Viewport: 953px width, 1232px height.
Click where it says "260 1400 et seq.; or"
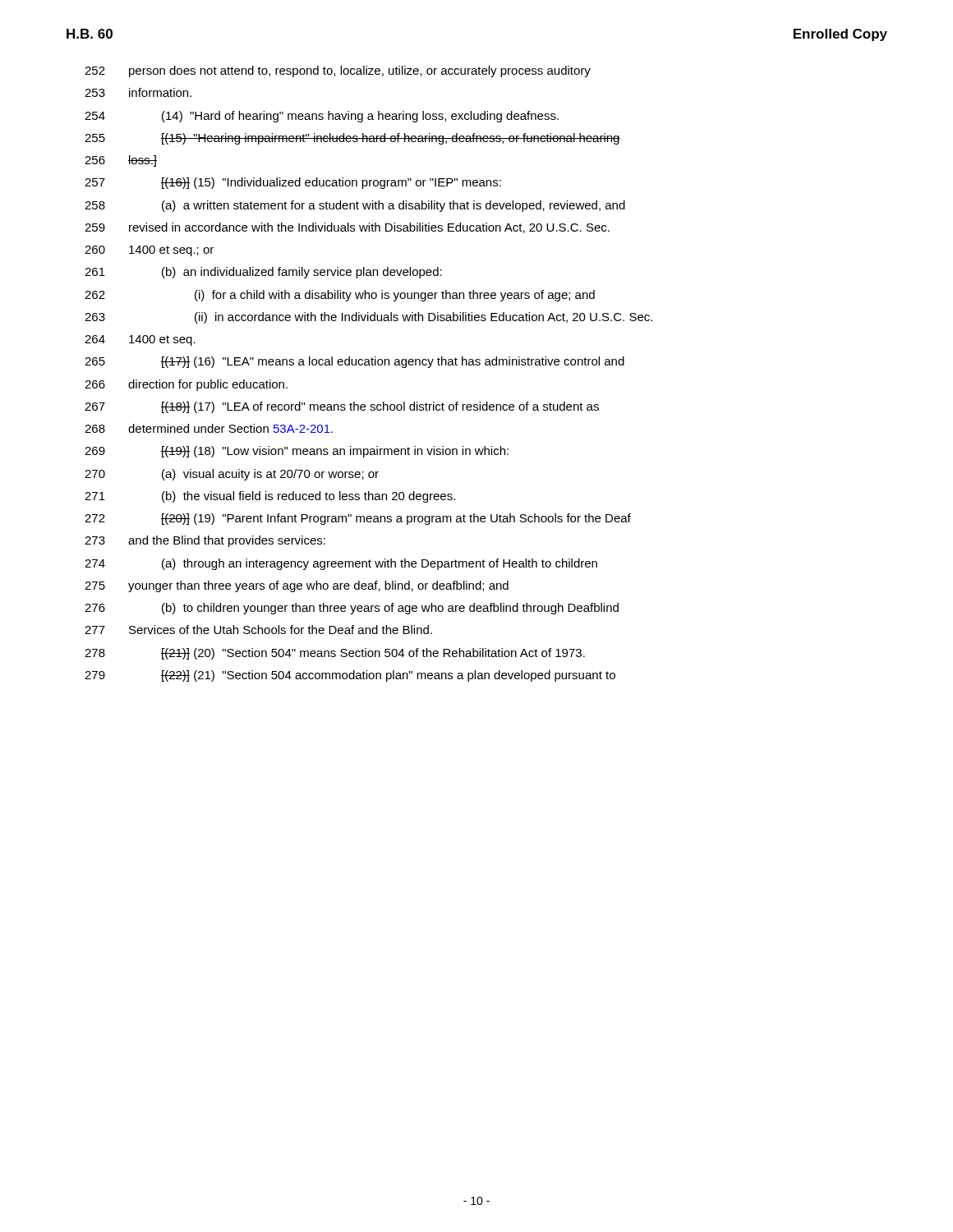pyautogui.click(x=149, y=251)
